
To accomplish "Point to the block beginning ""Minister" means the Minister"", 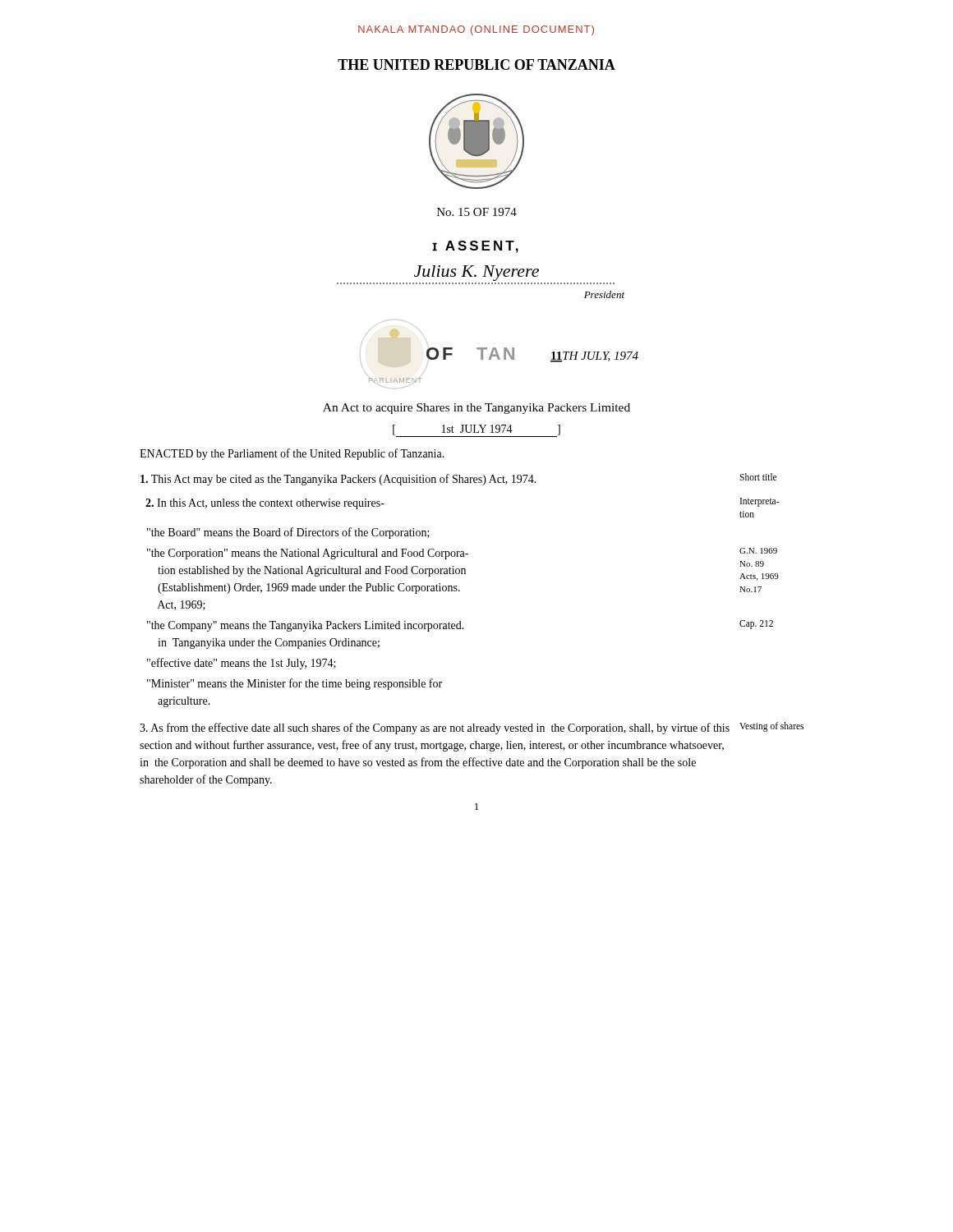I will coord(294,693).
